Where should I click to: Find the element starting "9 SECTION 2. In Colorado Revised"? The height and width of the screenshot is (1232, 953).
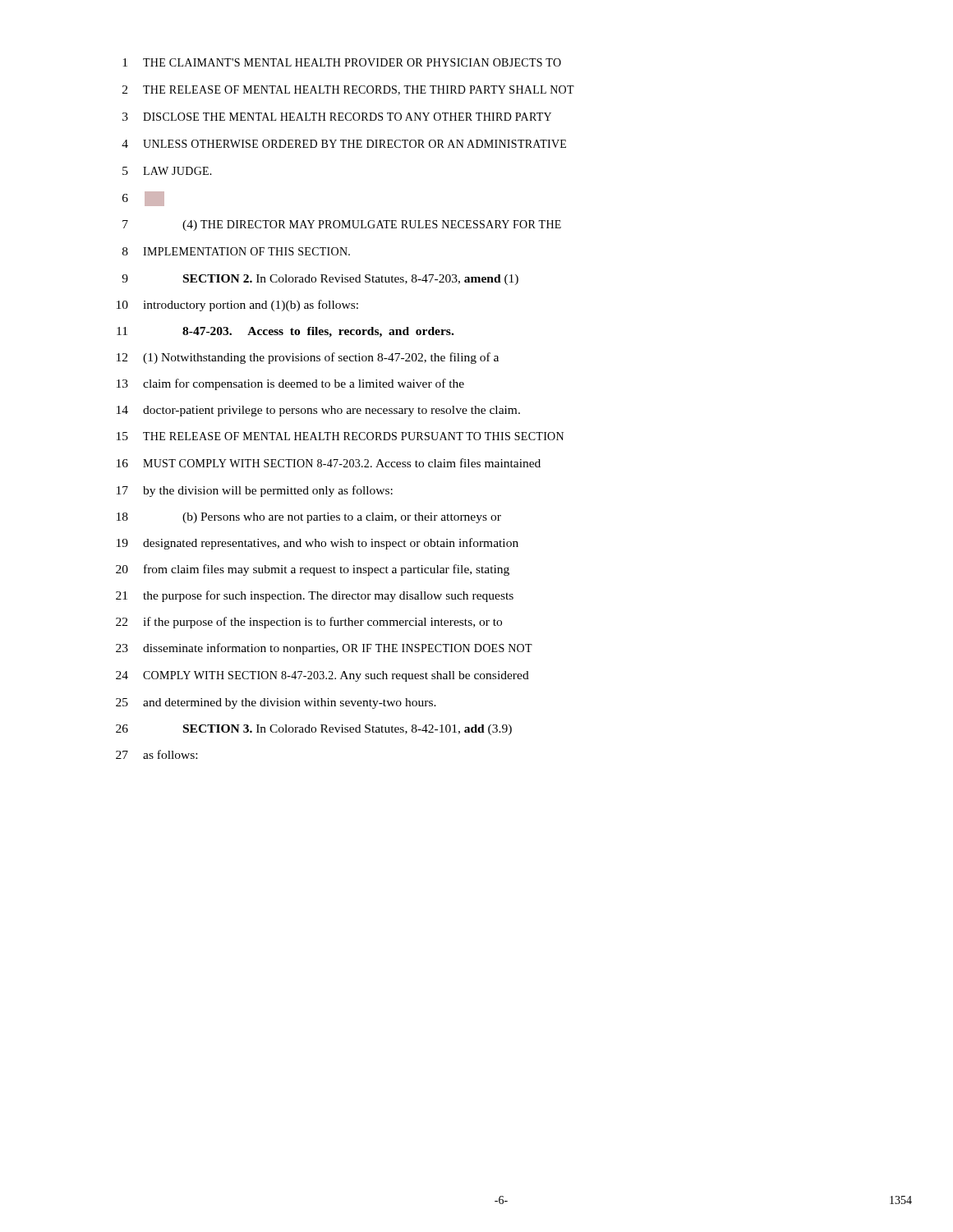click(485, 278)
